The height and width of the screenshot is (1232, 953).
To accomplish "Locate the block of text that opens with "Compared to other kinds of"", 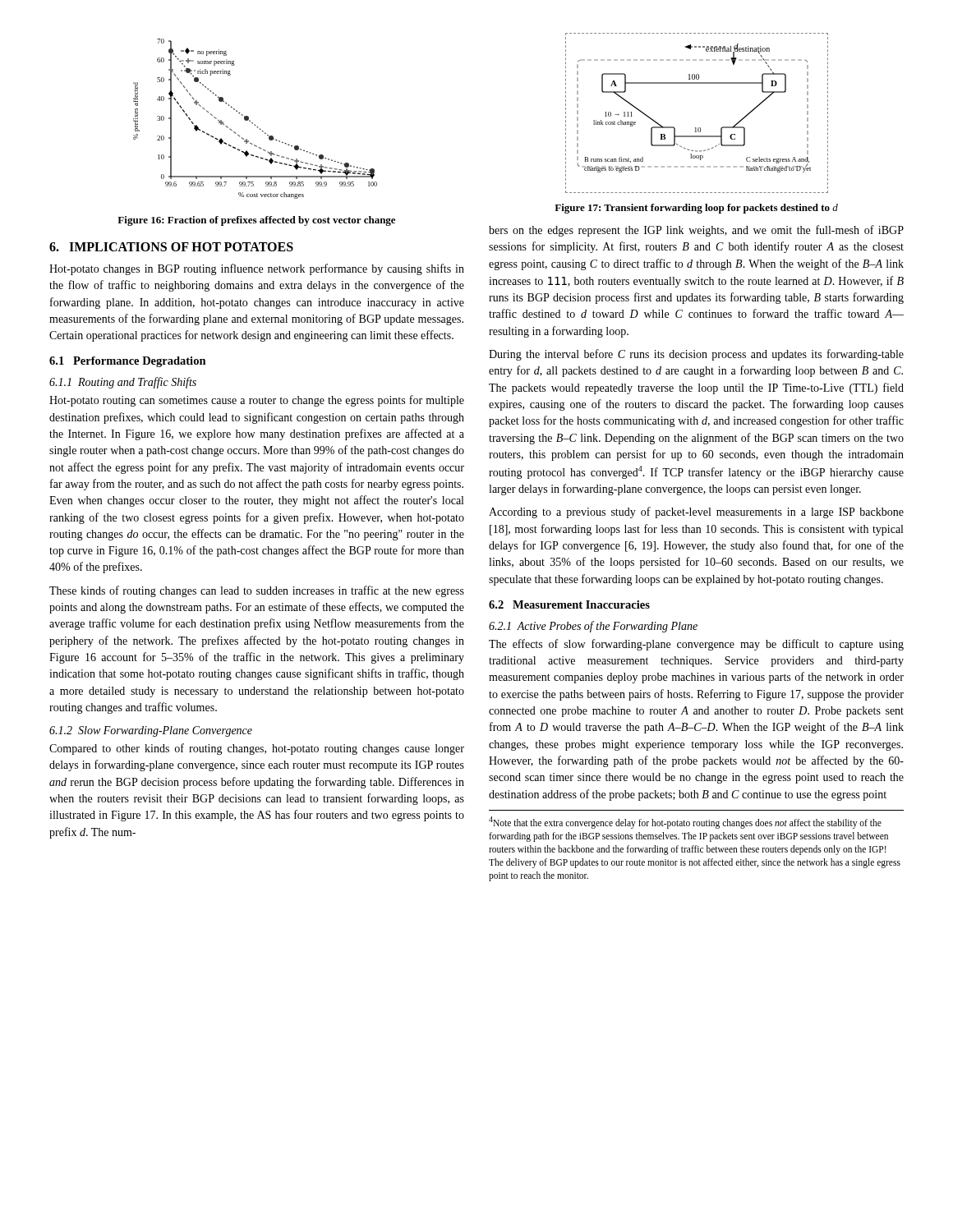I will click(257, 791).
